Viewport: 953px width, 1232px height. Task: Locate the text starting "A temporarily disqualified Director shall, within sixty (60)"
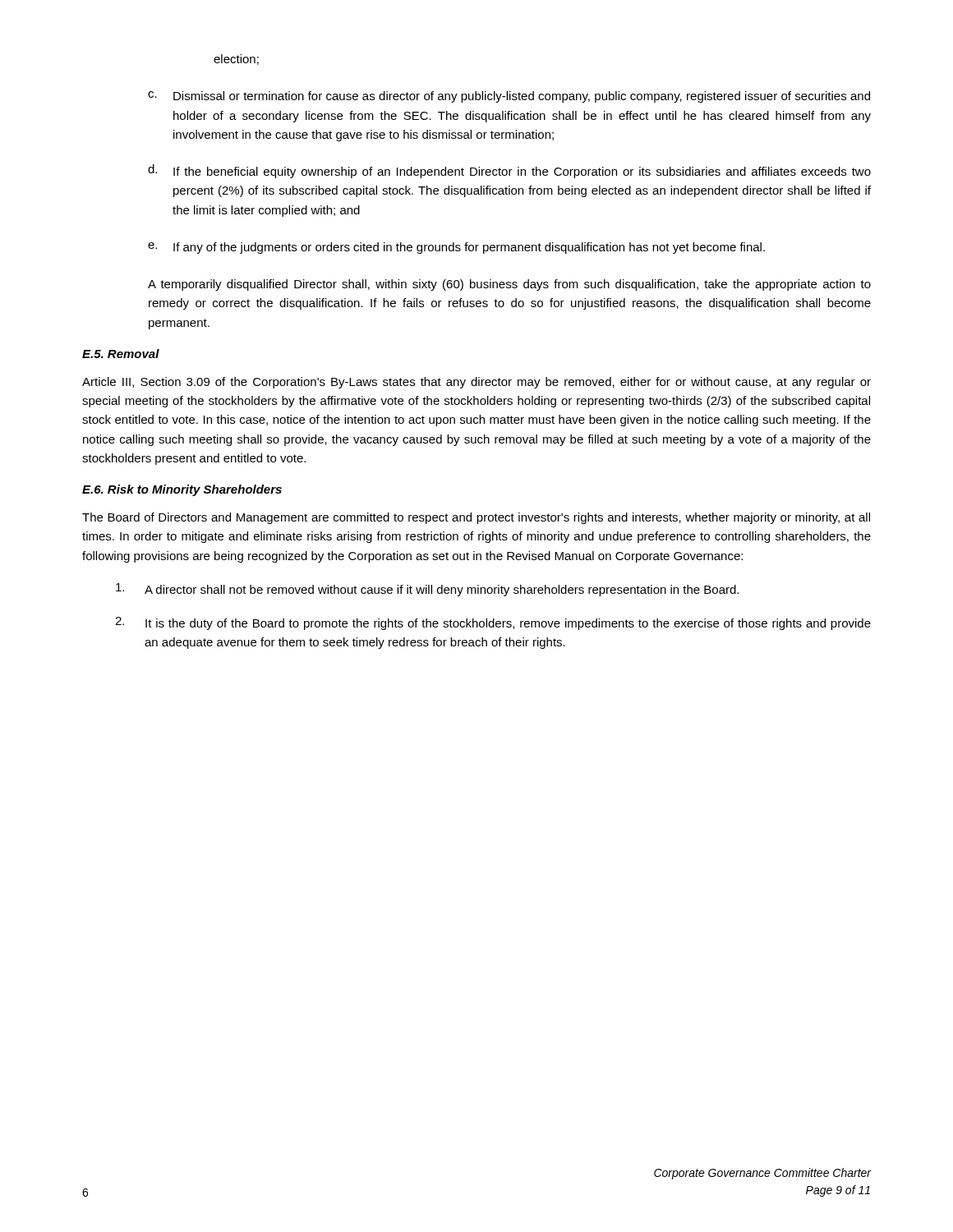click(x=509, y=303)
